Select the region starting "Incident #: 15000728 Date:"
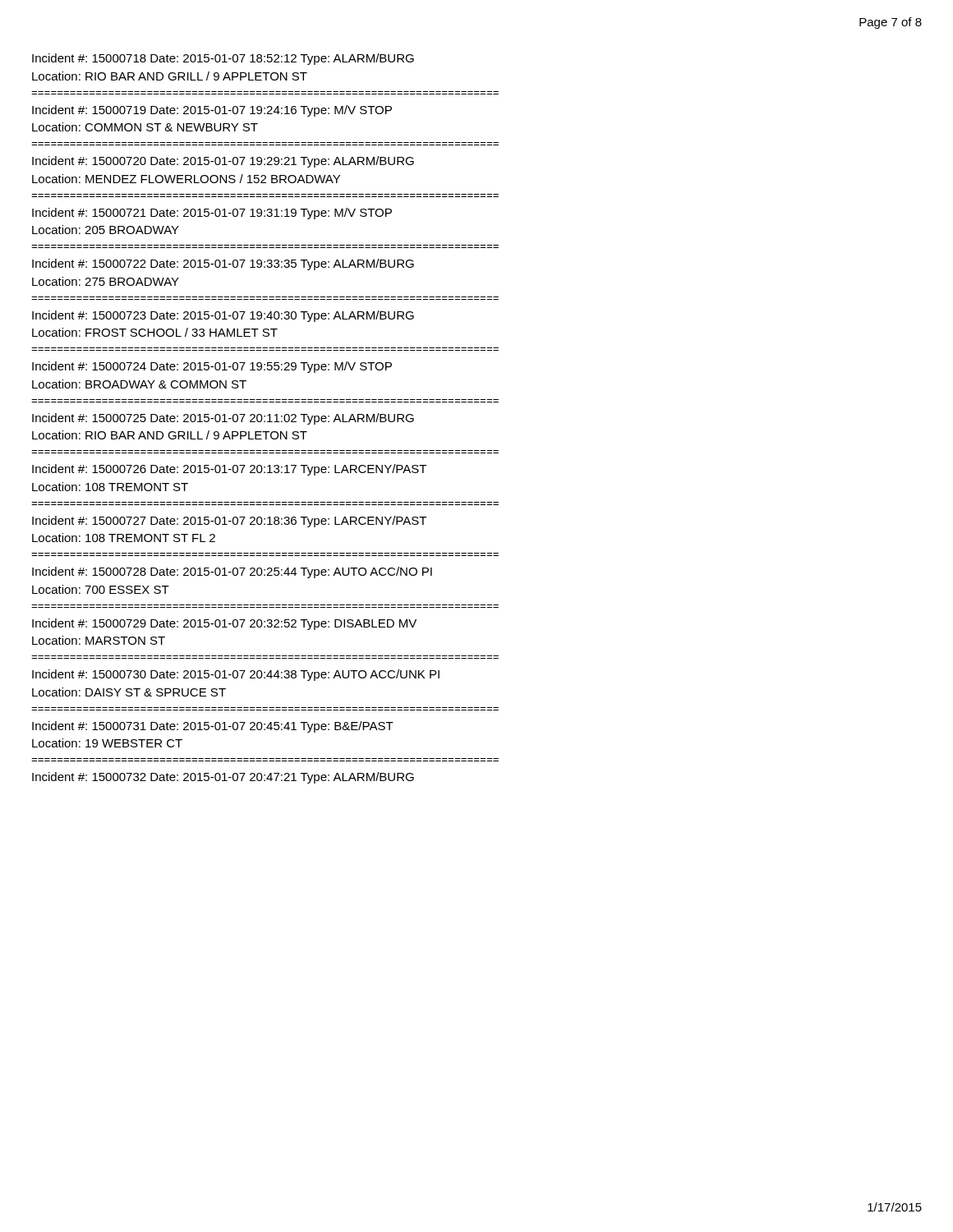The image size is (953, 1232). tap(232, 572)
